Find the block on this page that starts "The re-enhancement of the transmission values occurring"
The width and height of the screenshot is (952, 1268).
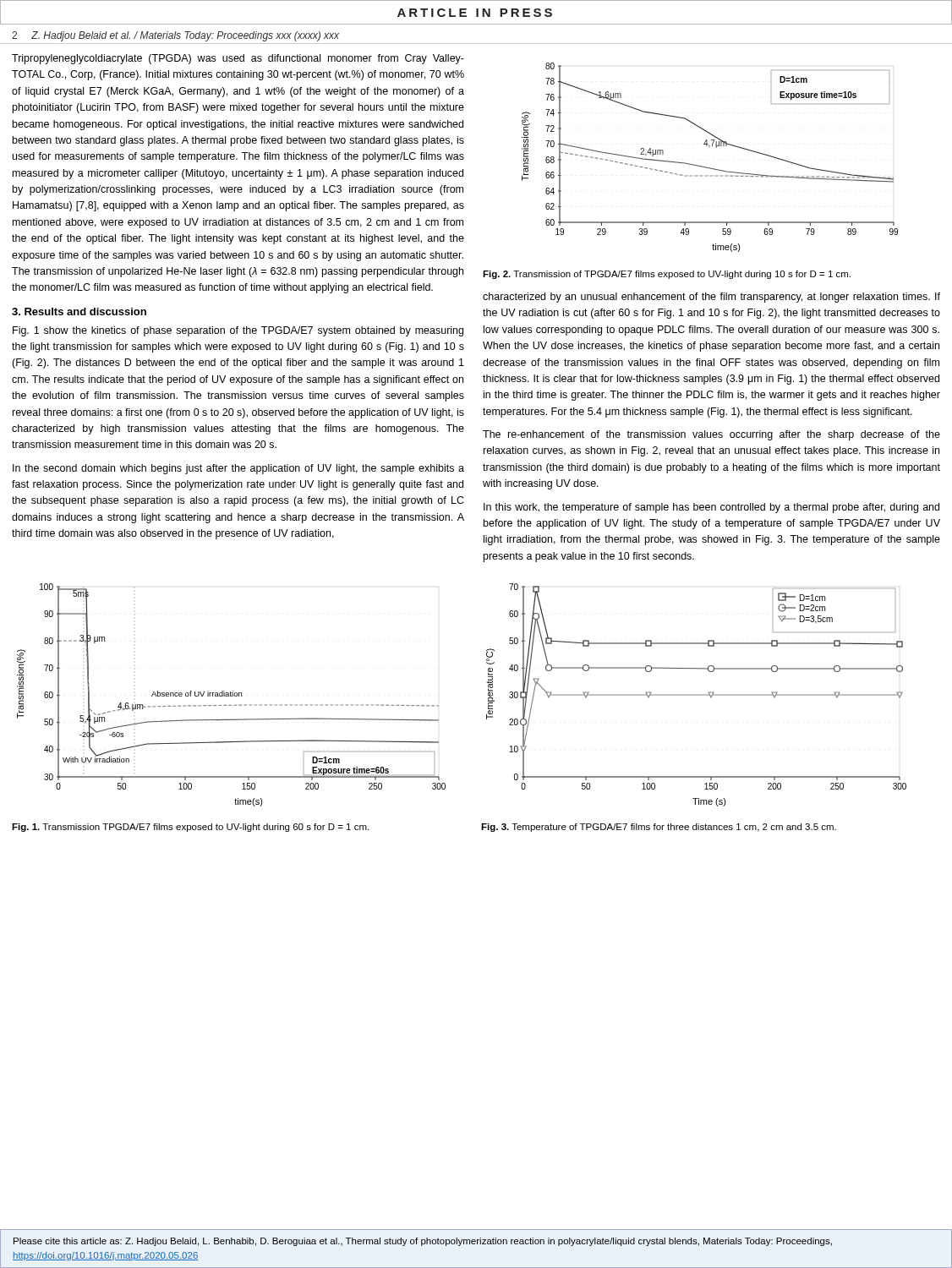[x=711, y=459]
